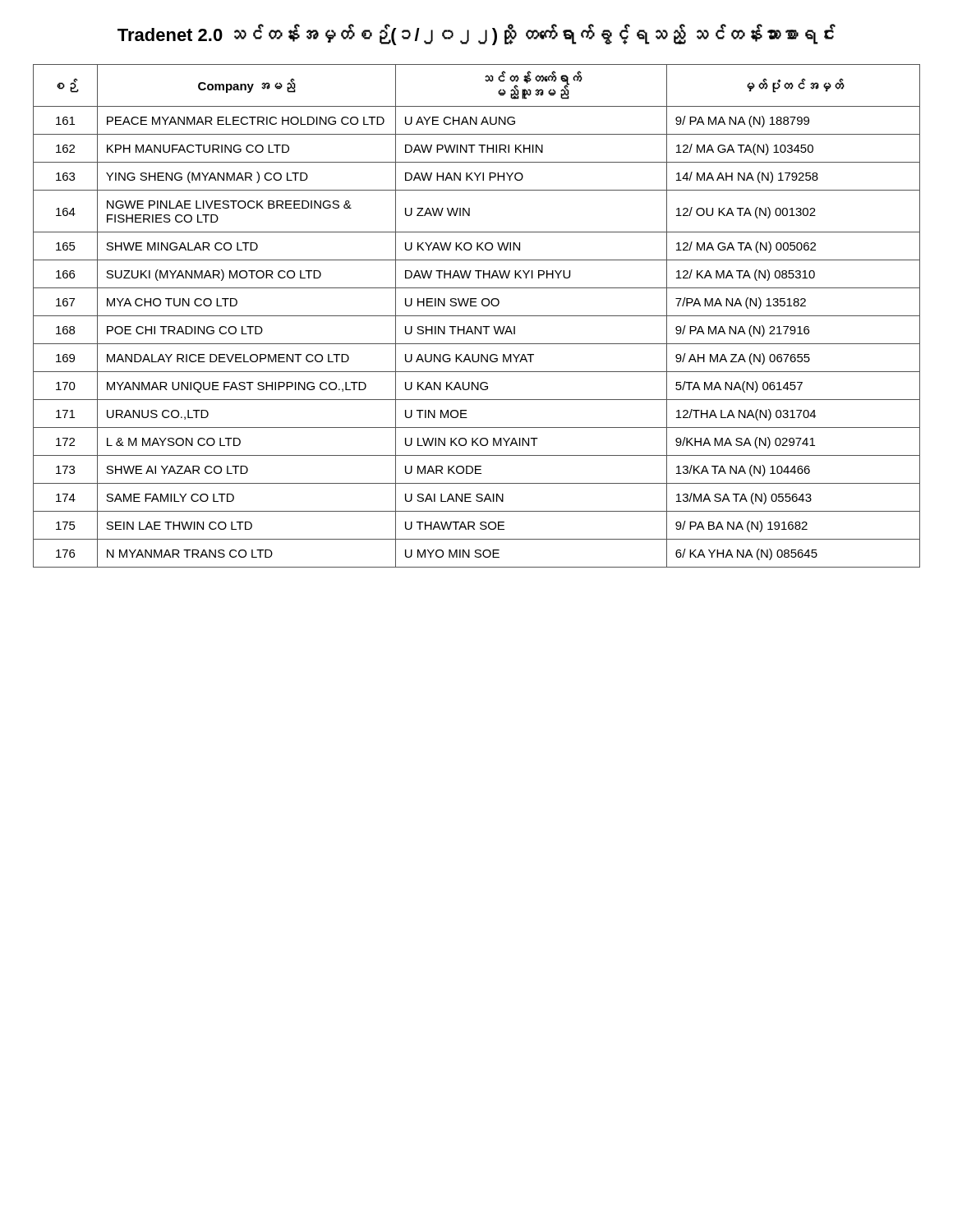Click on the table containing "9/ PA MA NA (N)"
This screenshot has height=1232, width=953.
tap(476, 316)
